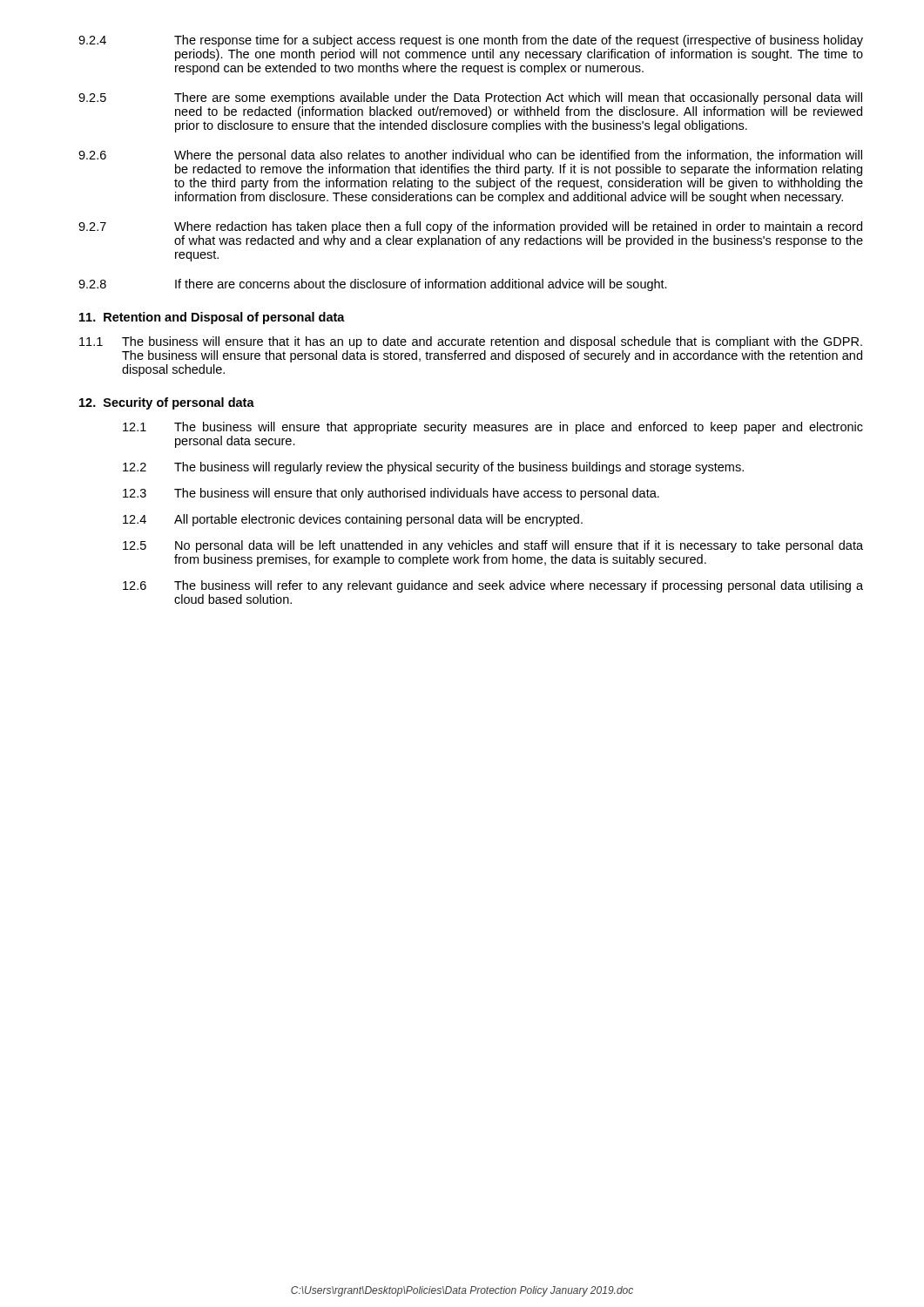Find the block starting "12.3 The business"
This screenshot has height=1307, width=924.
coord(492,493)
